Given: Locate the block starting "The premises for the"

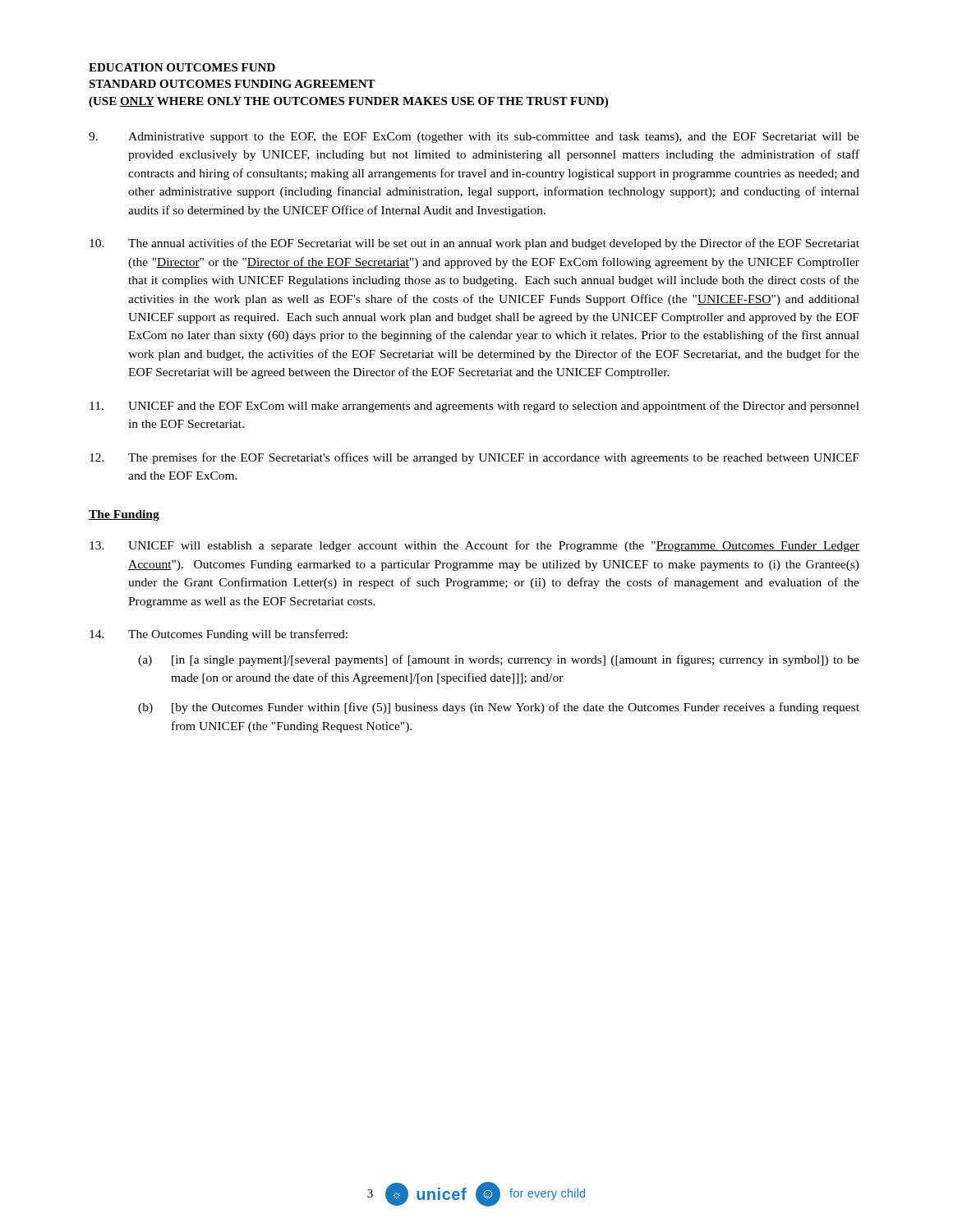Looking at the screenshot, I should pos(474,467).
